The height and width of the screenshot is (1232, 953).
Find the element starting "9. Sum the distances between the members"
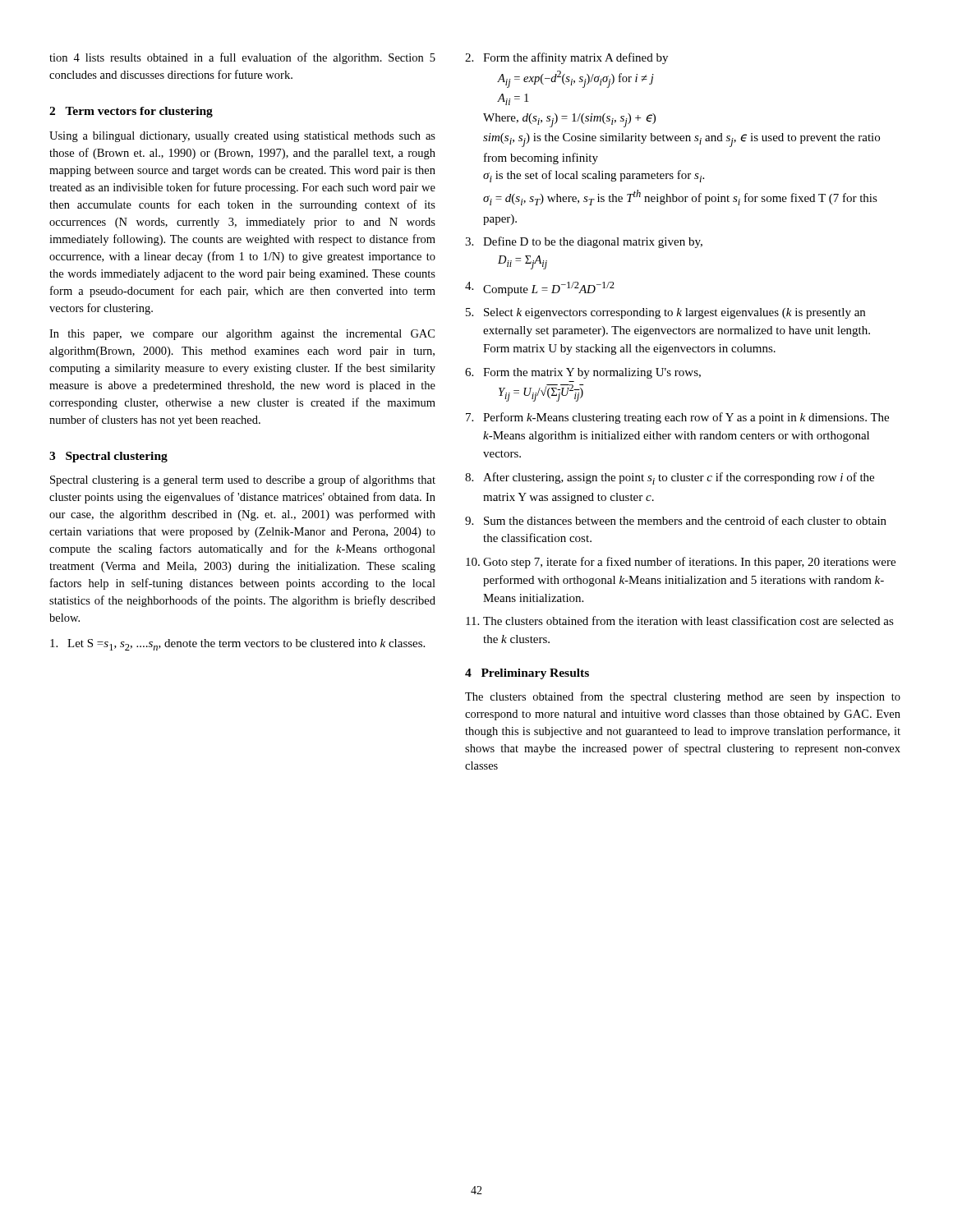click(683, 530)
